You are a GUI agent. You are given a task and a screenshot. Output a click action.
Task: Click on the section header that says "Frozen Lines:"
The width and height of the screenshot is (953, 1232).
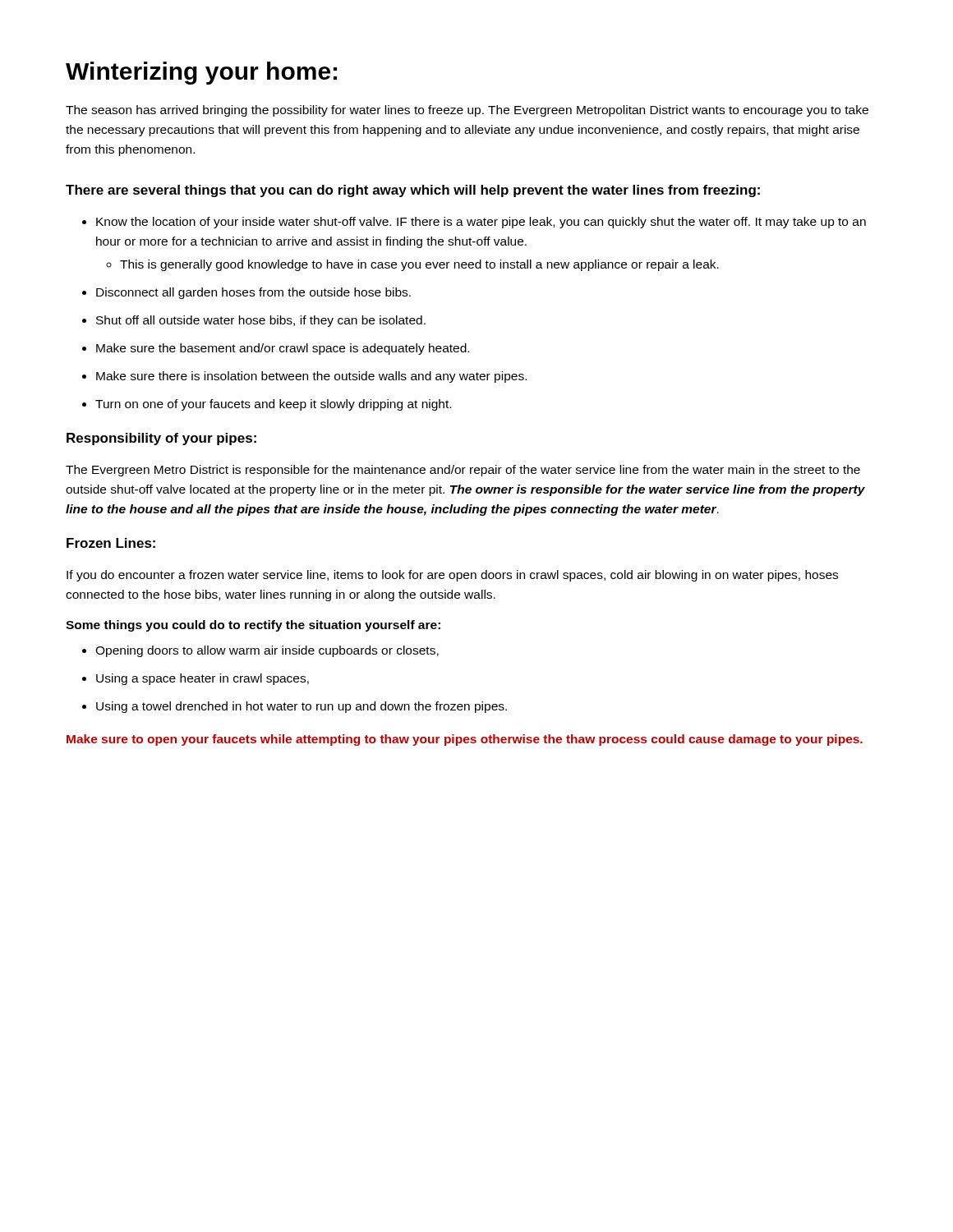click(x=111, y=543)
